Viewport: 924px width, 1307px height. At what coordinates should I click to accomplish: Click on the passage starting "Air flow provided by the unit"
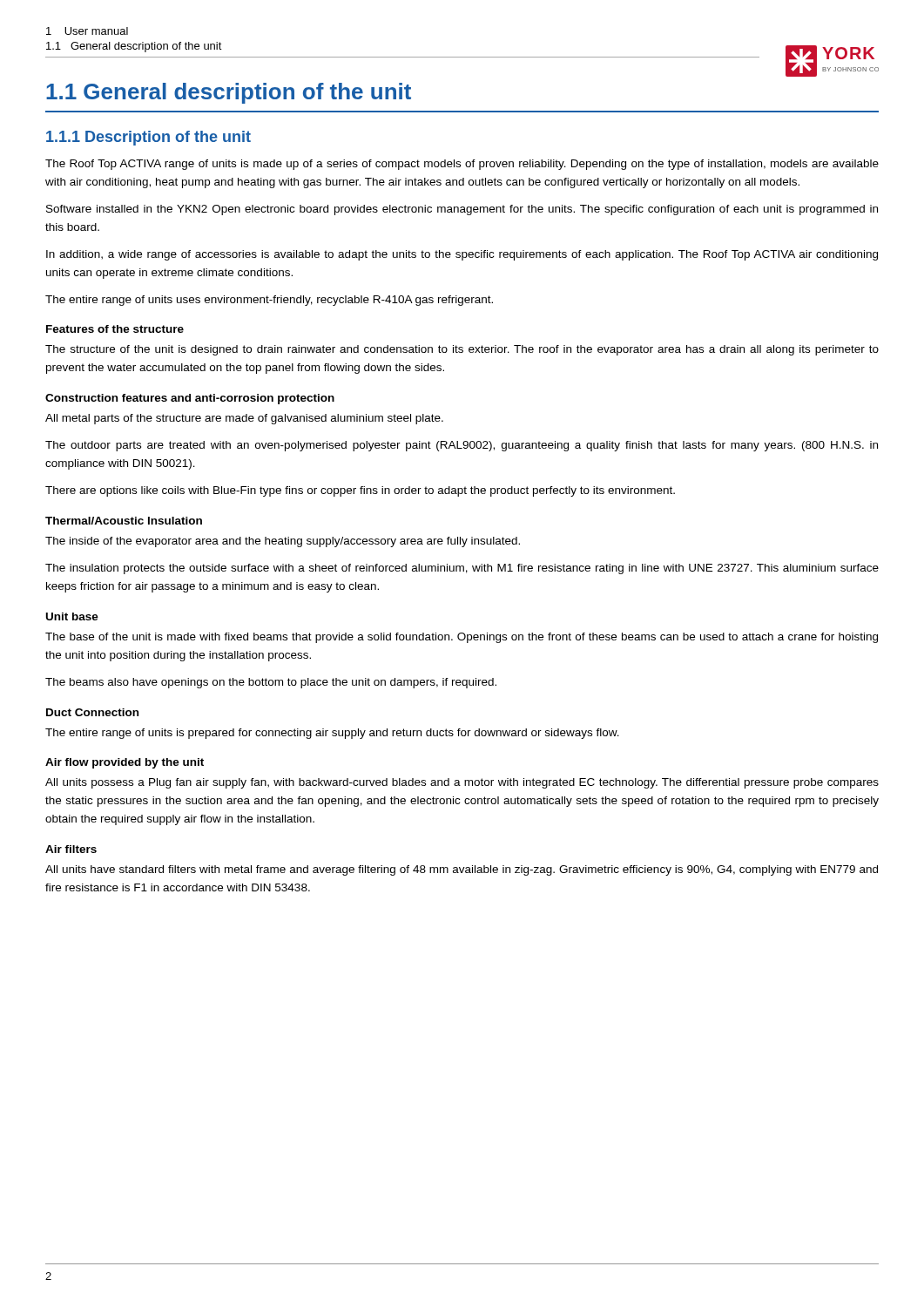[x=125, y=762]
